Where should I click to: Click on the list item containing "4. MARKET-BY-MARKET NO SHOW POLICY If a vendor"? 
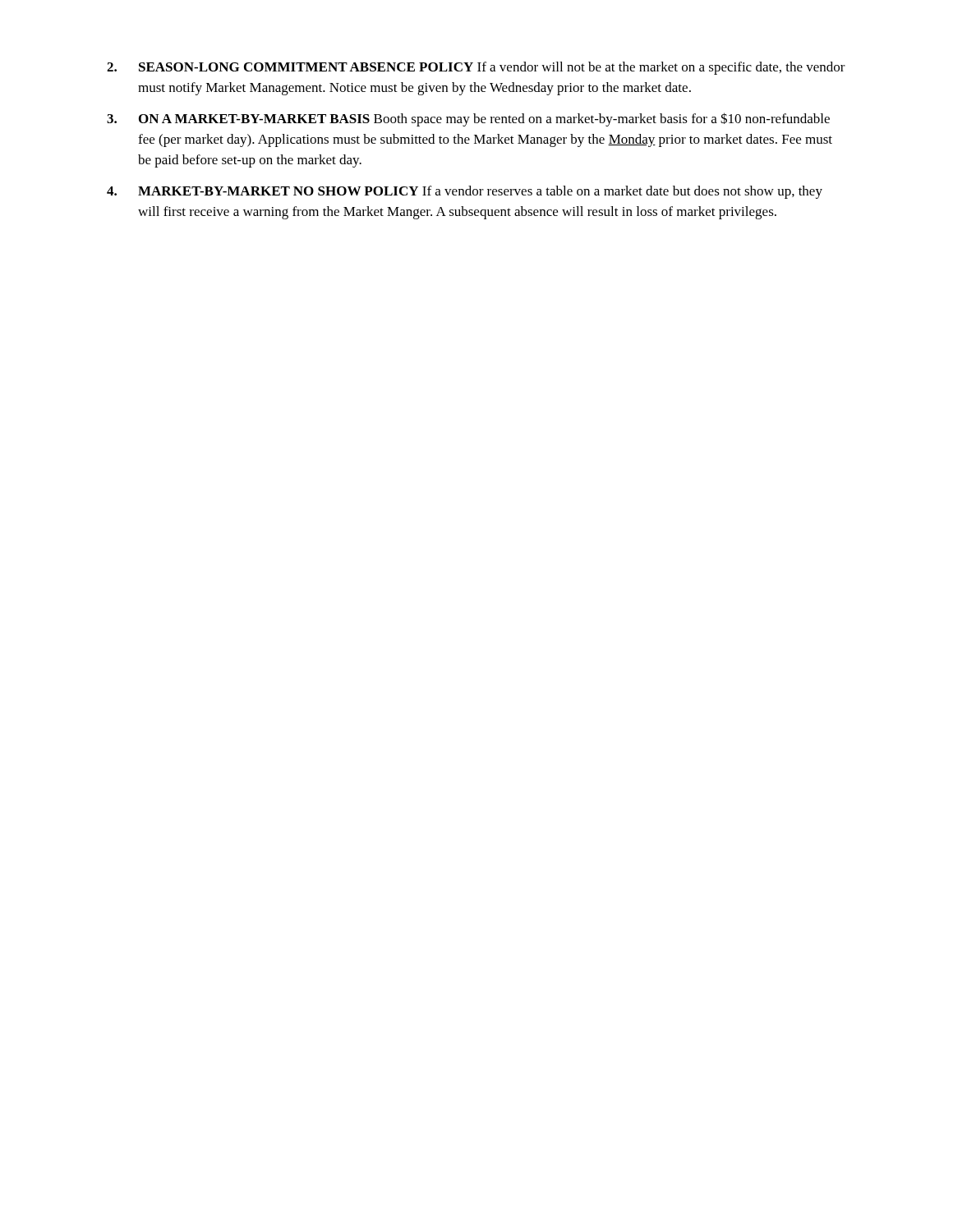(x=476, y=202)
